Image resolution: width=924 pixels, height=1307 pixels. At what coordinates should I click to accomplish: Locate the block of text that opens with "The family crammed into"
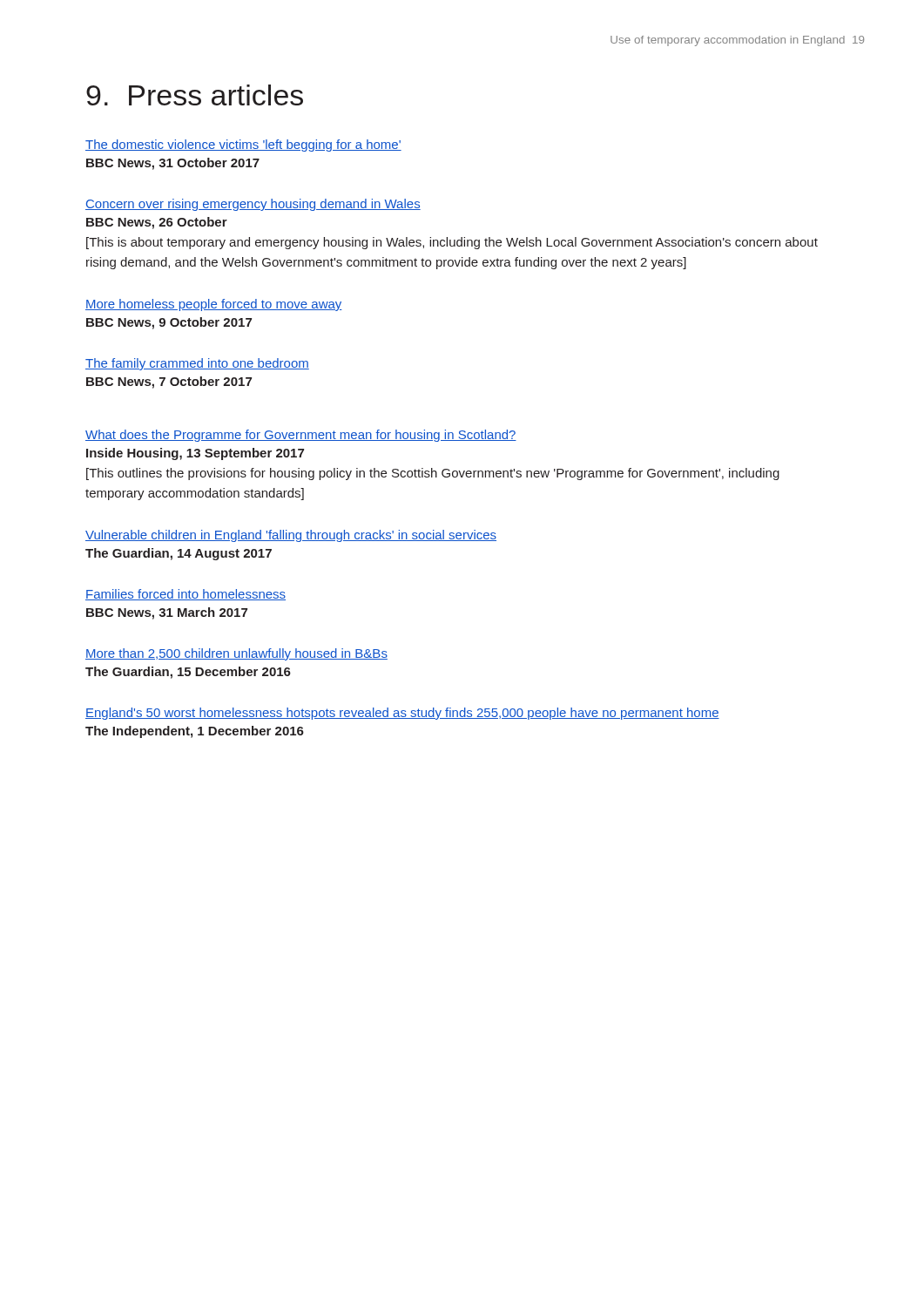click(197, 364)
